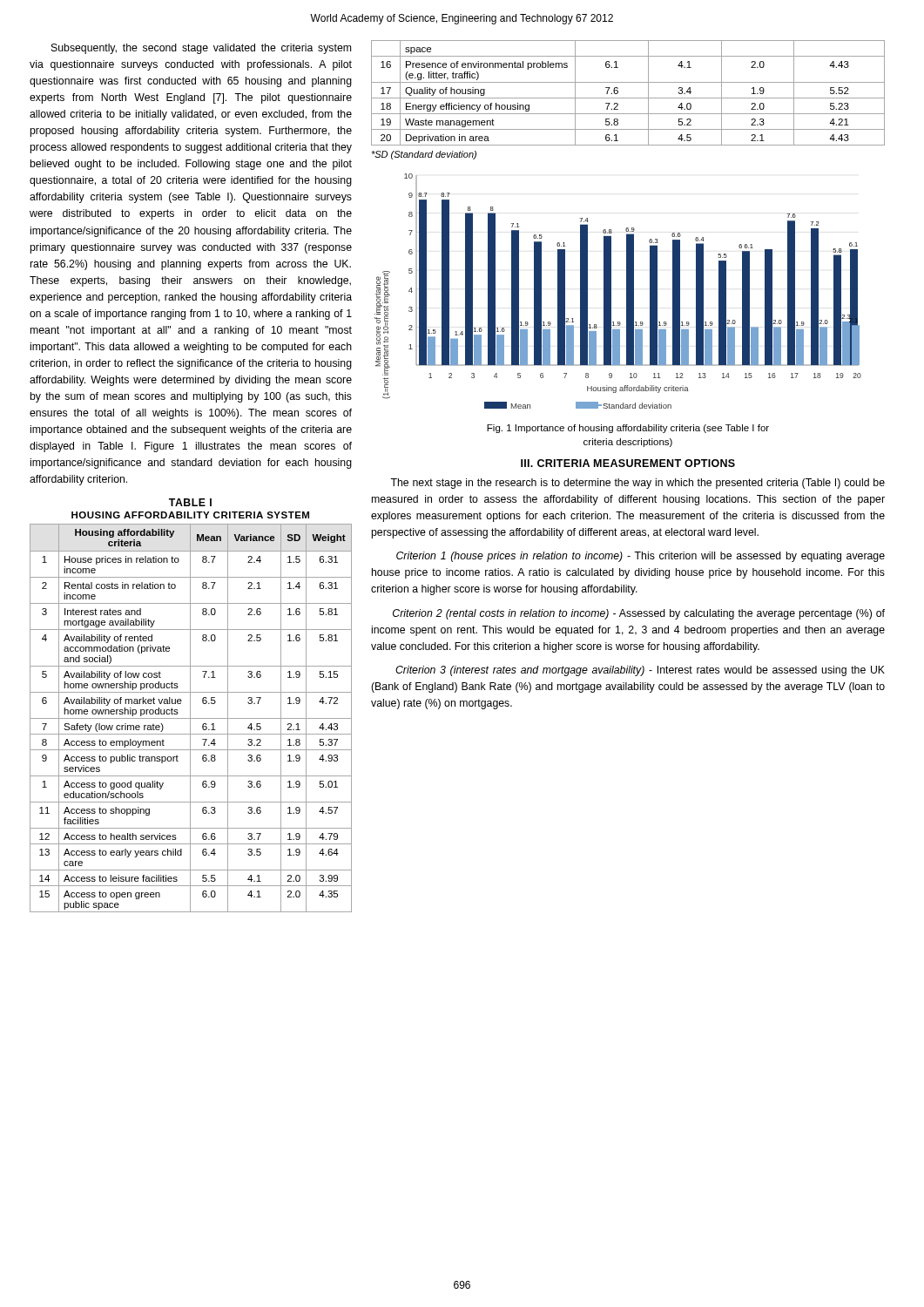Where is the title that starts "Housing Affordability Criteria"?

pos(191,515)
